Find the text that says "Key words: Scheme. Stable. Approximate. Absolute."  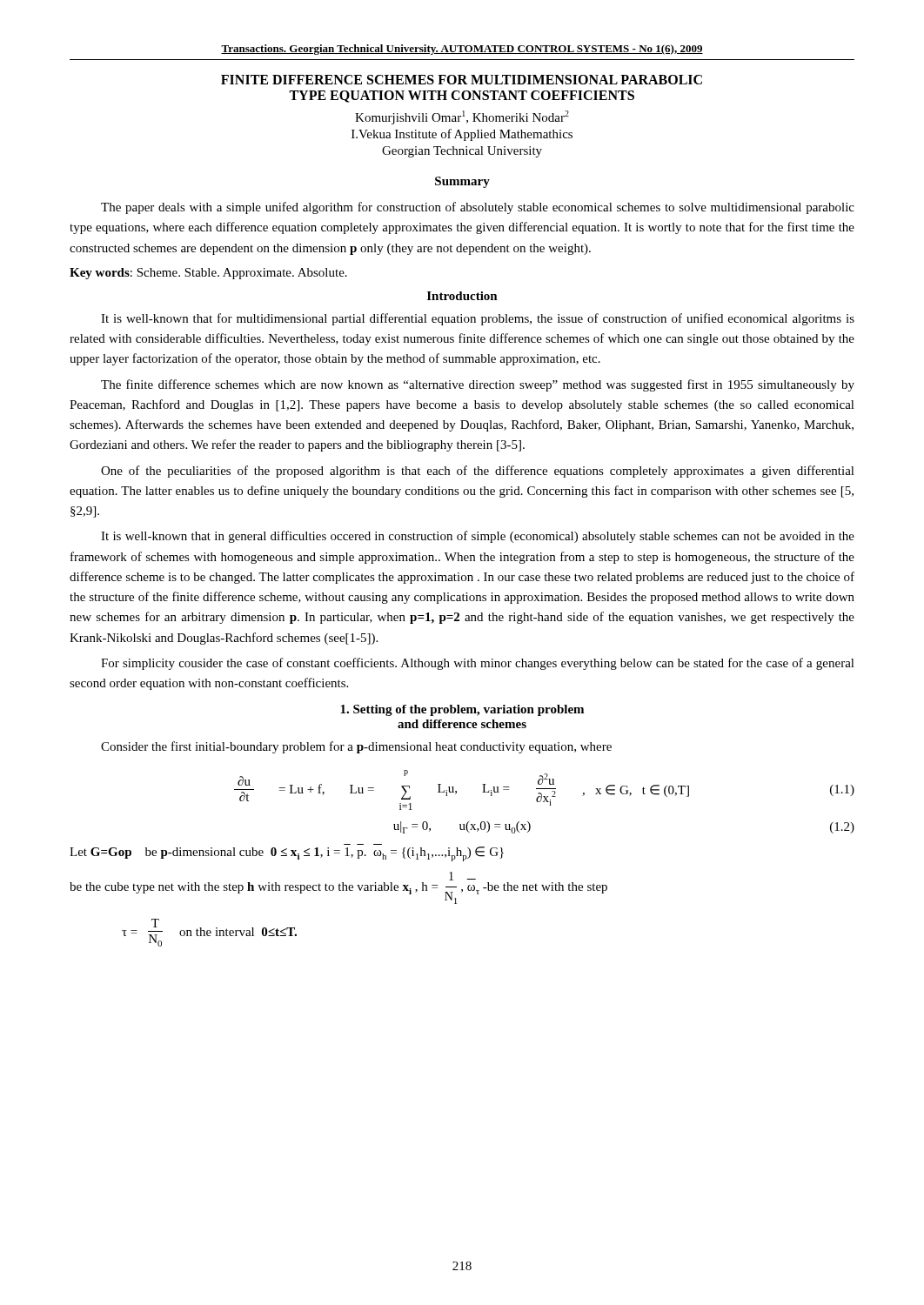(209, 272)
